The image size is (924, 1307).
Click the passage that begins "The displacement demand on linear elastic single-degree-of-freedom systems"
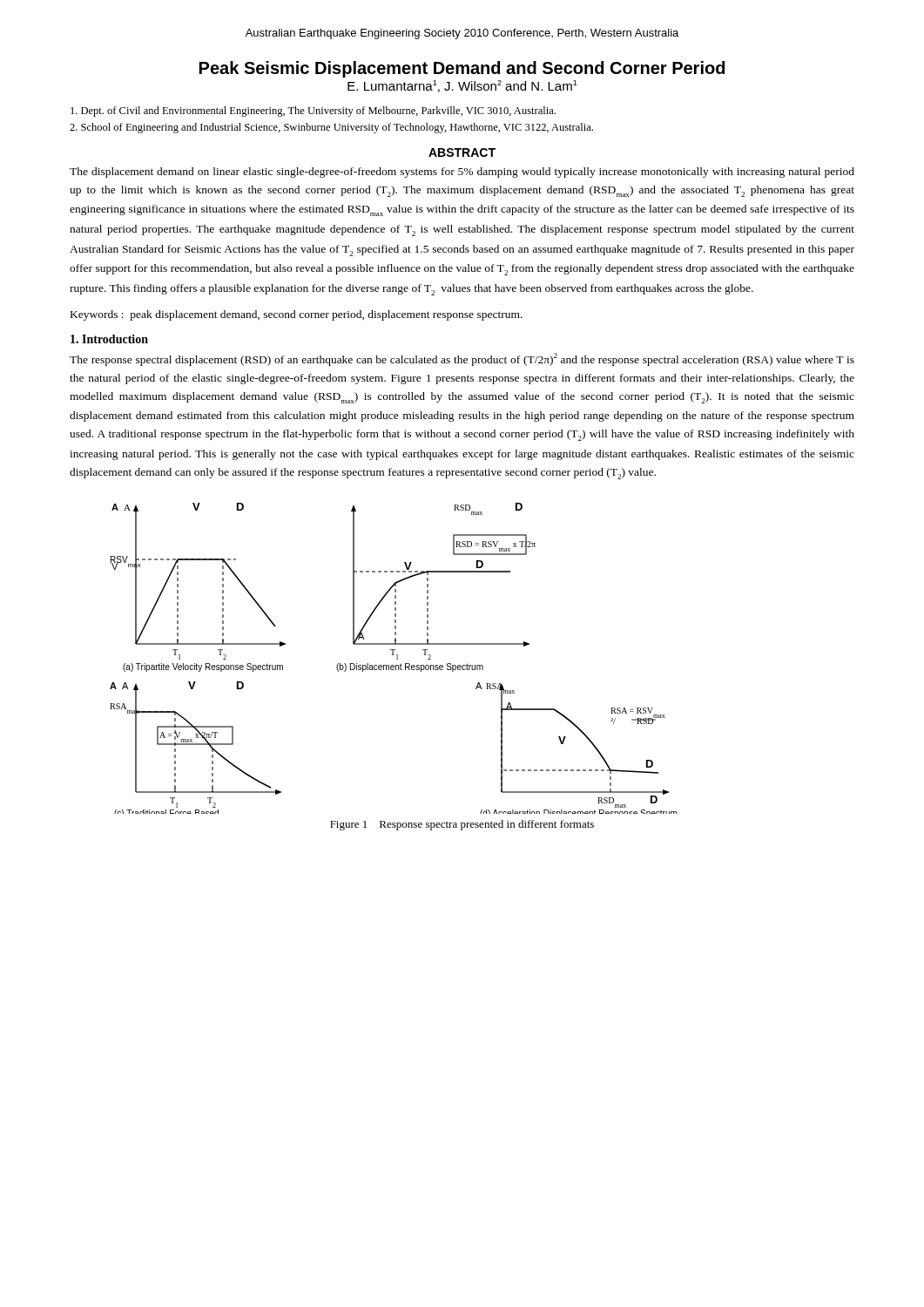[x=462, y=231]
